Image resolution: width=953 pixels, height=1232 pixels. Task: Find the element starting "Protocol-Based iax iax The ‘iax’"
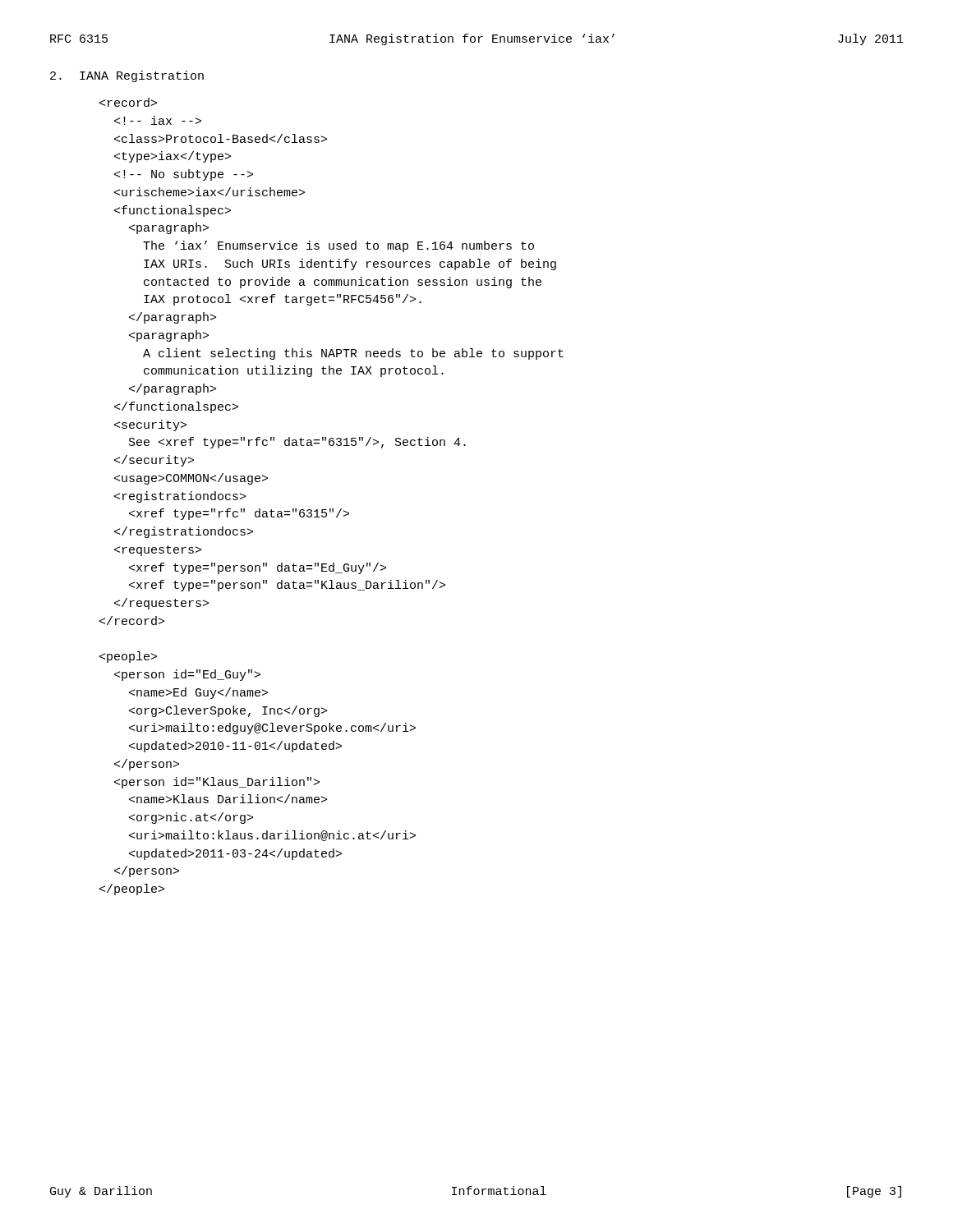[128, 102]
